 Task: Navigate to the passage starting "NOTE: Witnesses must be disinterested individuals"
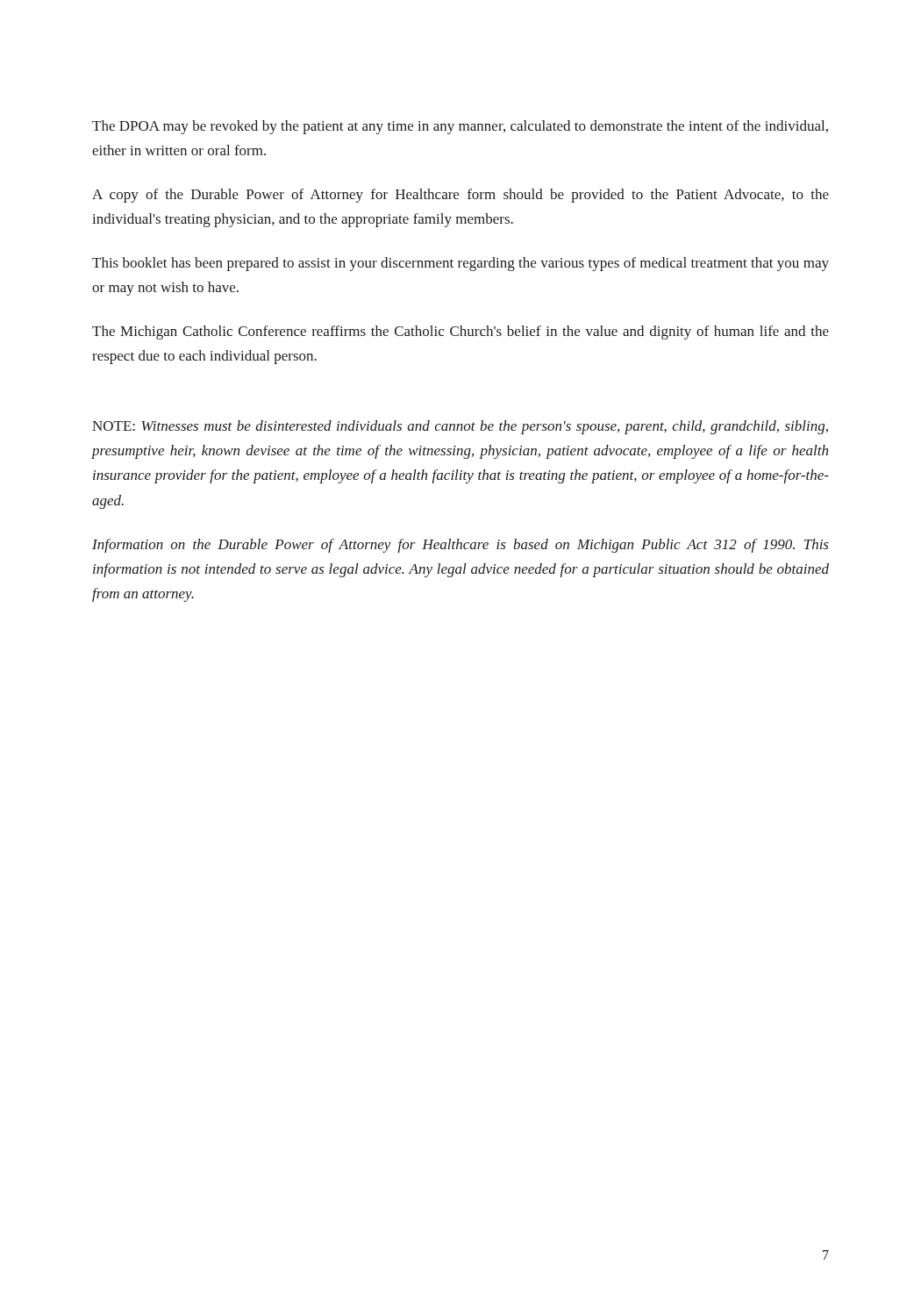pyautogui.click(x=460, y=463)
